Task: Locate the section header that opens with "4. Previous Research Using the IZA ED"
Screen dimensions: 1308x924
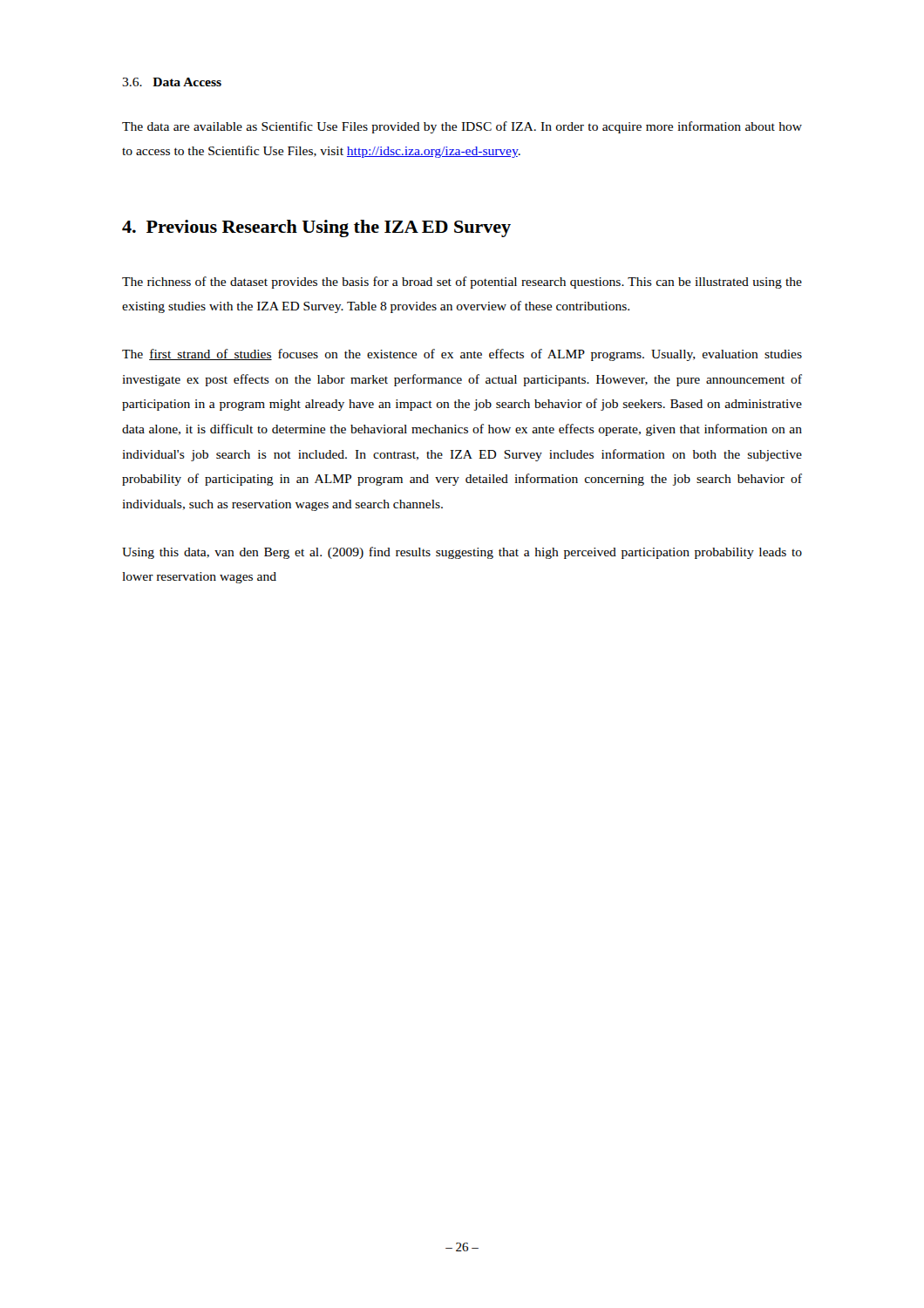Action: tap(316, 226)
